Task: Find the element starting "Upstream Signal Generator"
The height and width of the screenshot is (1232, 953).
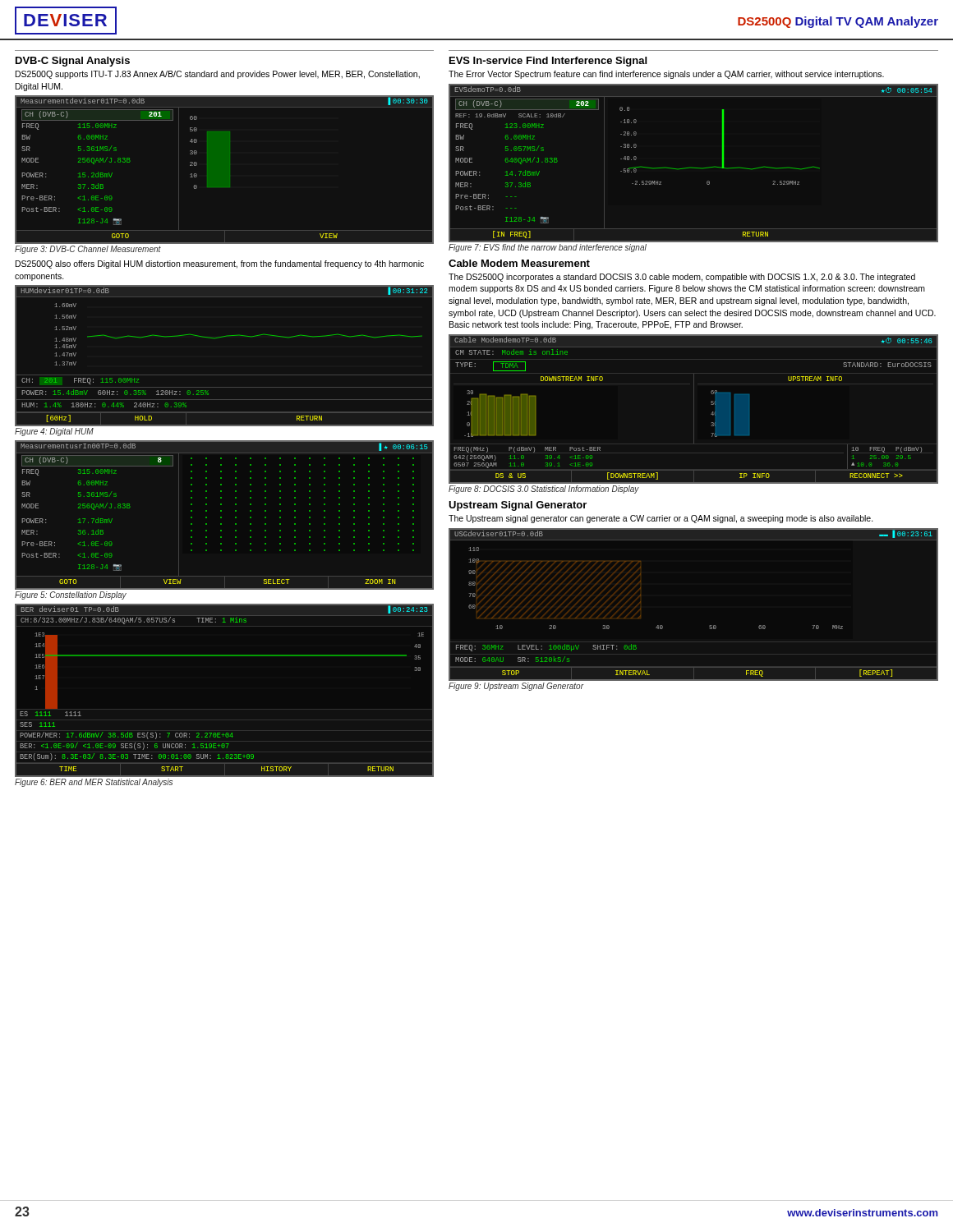Action: [518, 505]
